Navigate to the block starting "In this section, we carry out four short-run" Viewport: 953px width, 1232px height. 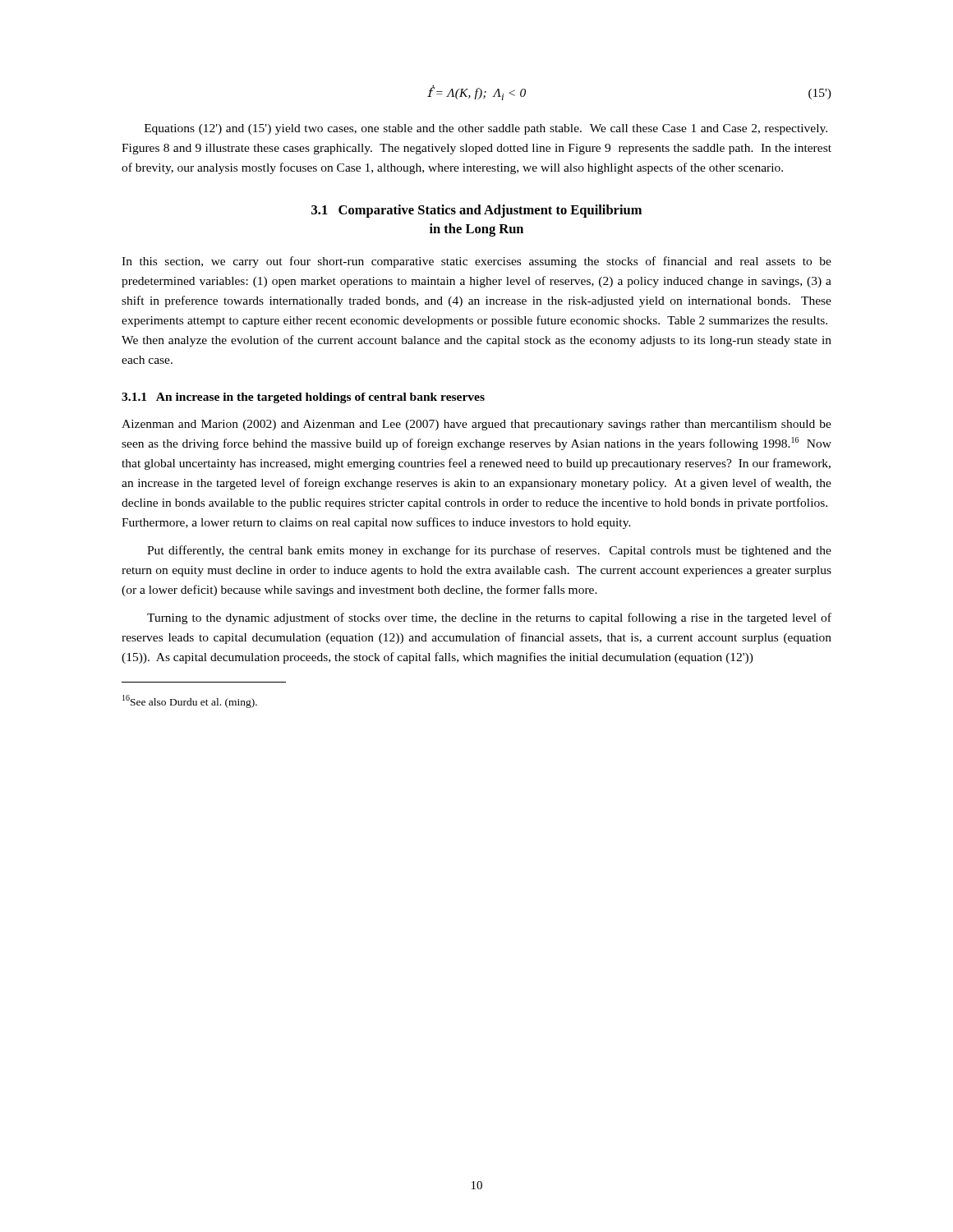coord(476,310)
